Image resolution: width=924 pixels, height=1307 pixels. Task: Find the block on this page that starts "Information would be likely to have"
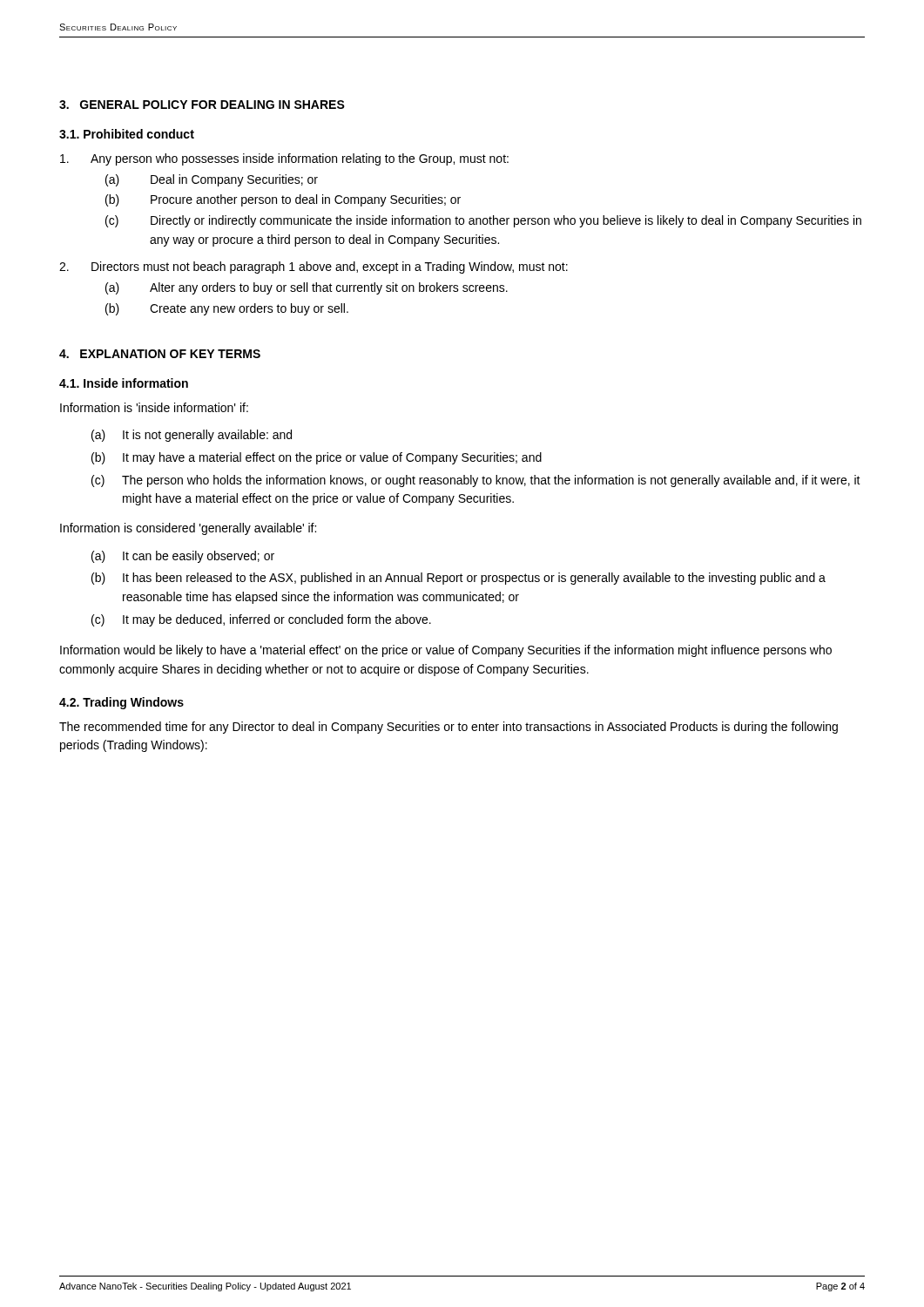coord(446,660)
